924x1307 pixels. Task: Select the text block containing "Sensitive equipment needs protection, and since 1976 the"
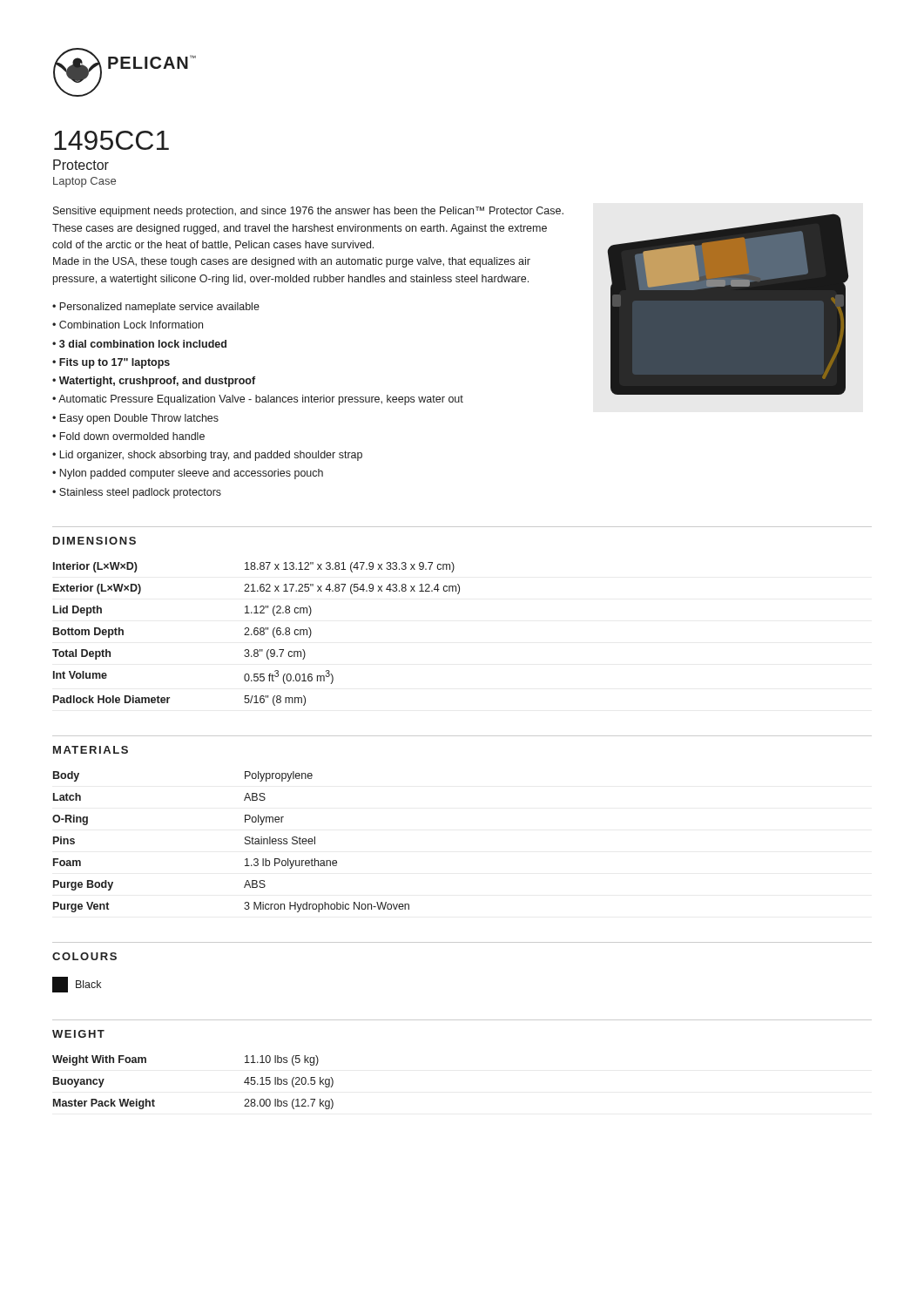(308, 245)
